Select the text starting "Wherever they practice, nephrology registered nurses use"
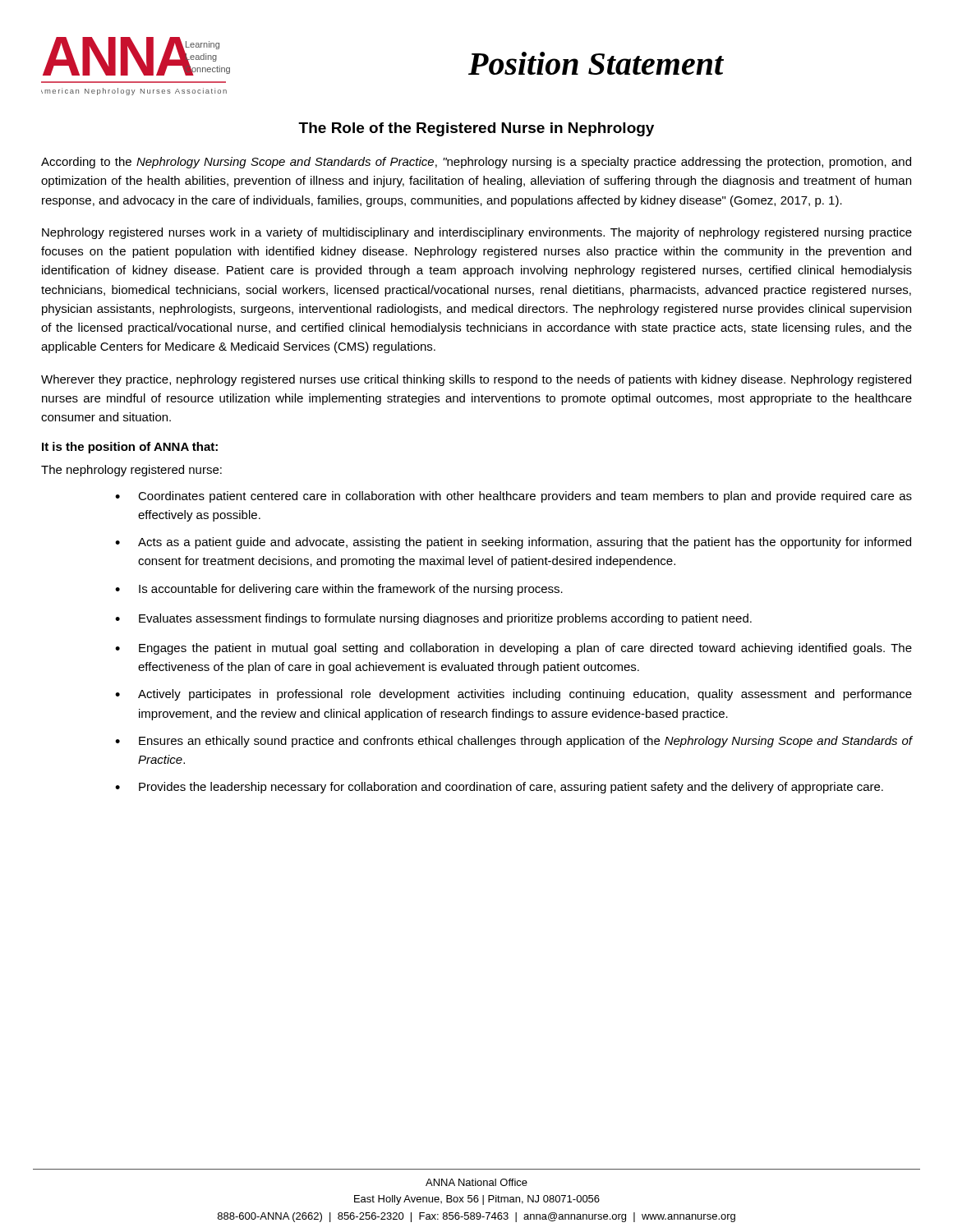 click(x=476, y=398)
